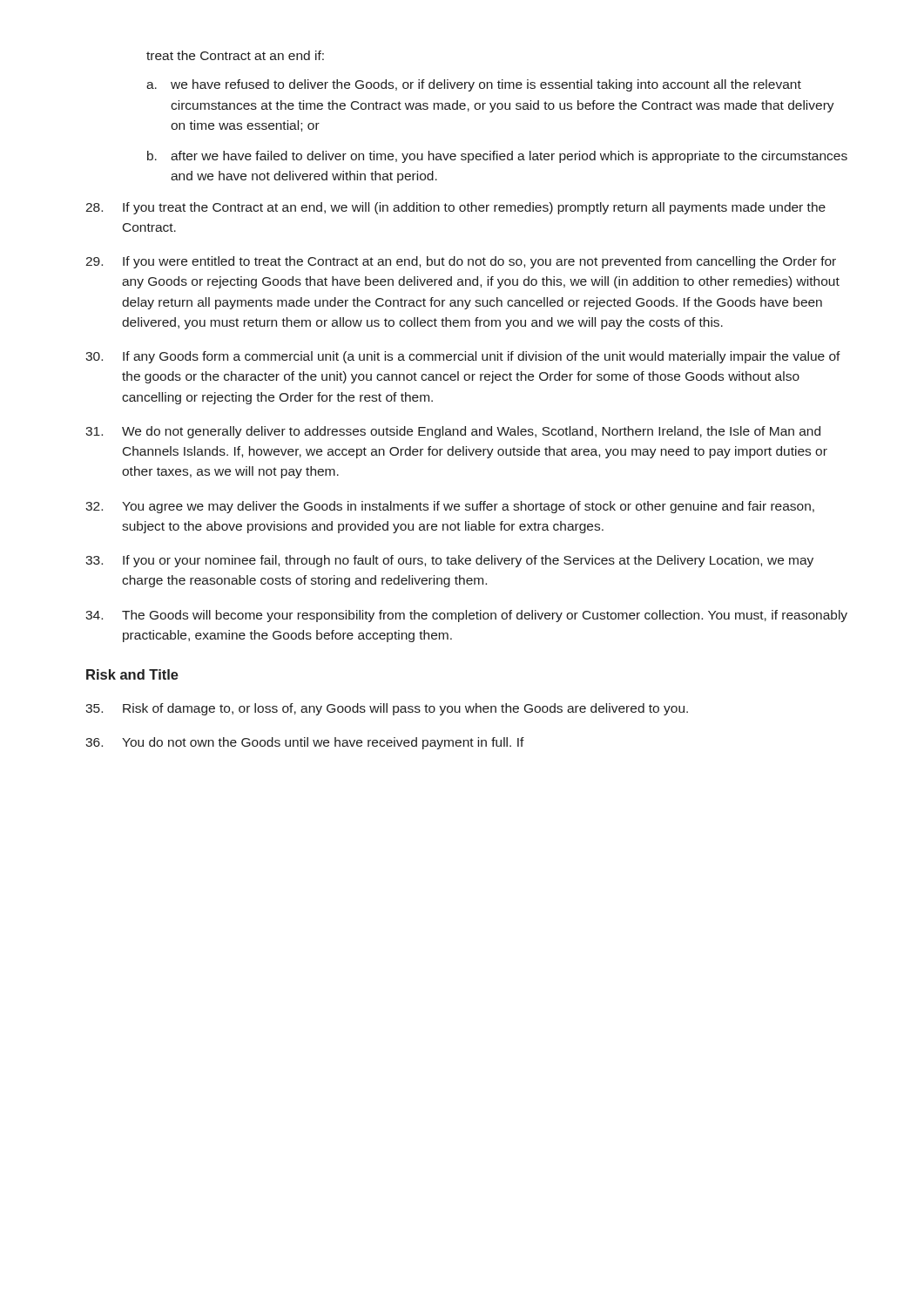924x1307 pixels.
Task: Locate the list item that says "34. The Goods will become"
Action: click(468, 624)
